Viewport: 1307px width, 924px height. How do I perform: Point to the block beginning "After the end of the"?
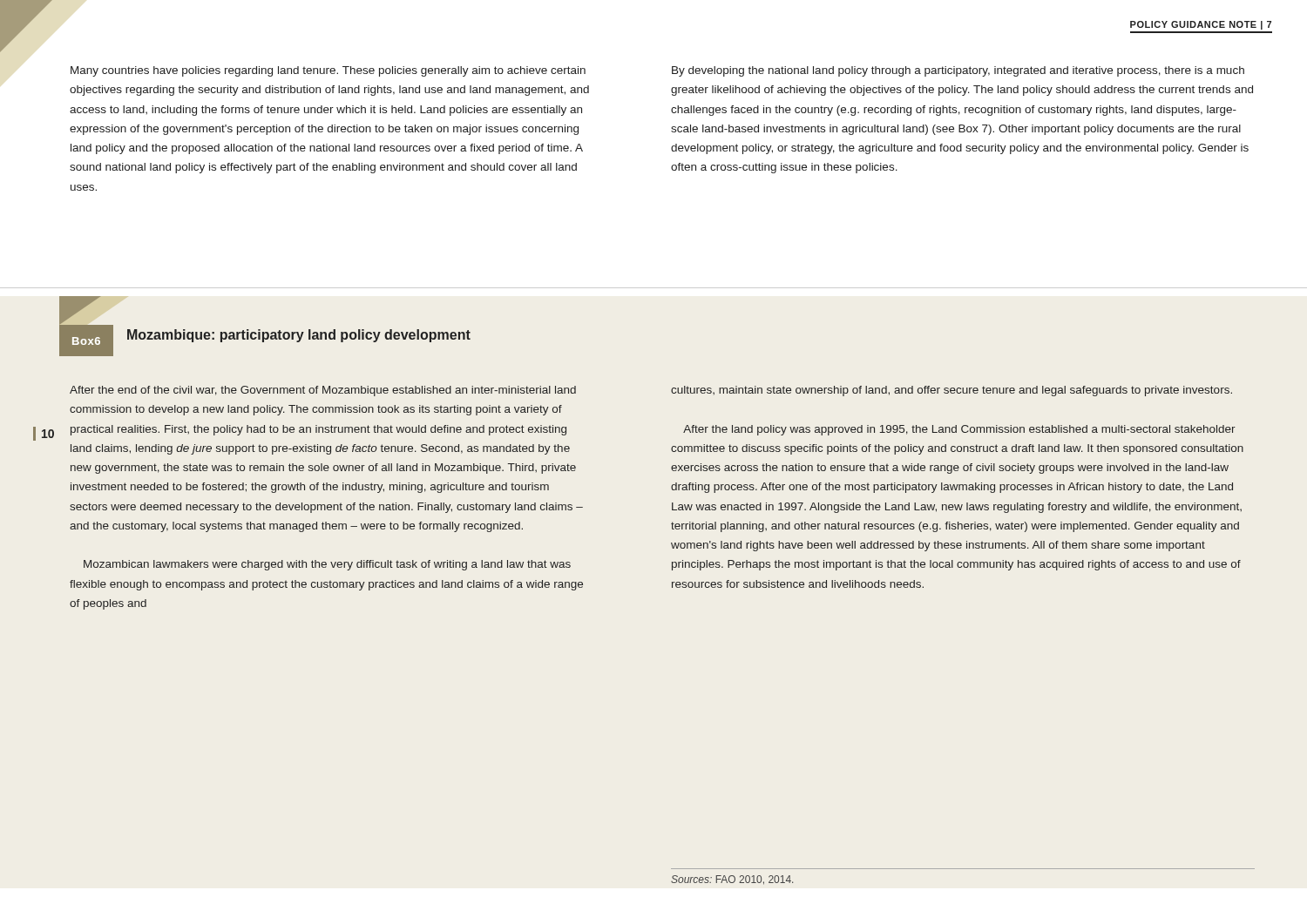click(327, 496)
